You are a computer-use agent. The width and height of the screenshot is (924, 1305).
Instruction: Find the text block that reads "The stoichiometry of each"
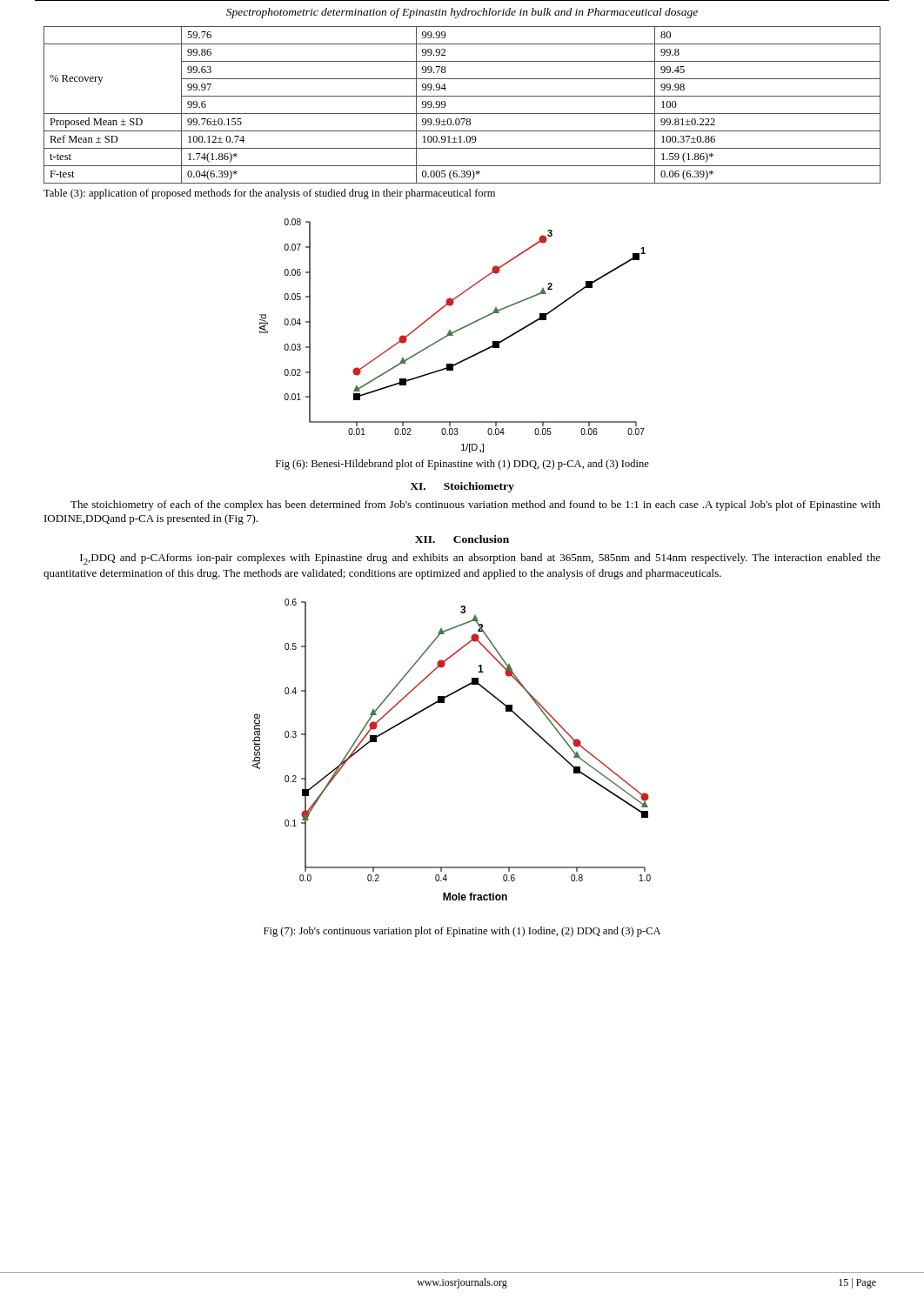tap(462, 511)
